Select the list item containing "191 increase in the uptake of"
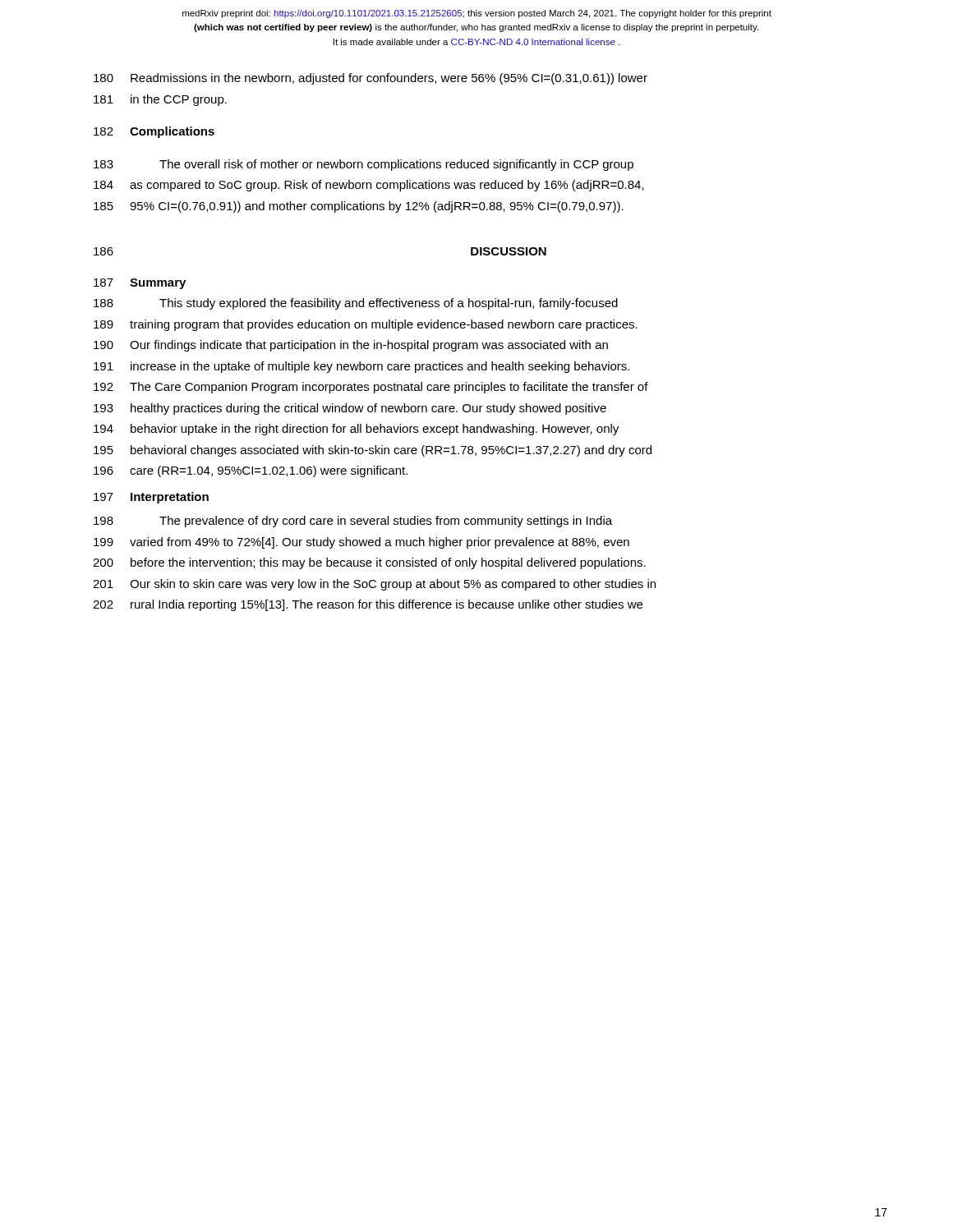 tap(485, 366)
